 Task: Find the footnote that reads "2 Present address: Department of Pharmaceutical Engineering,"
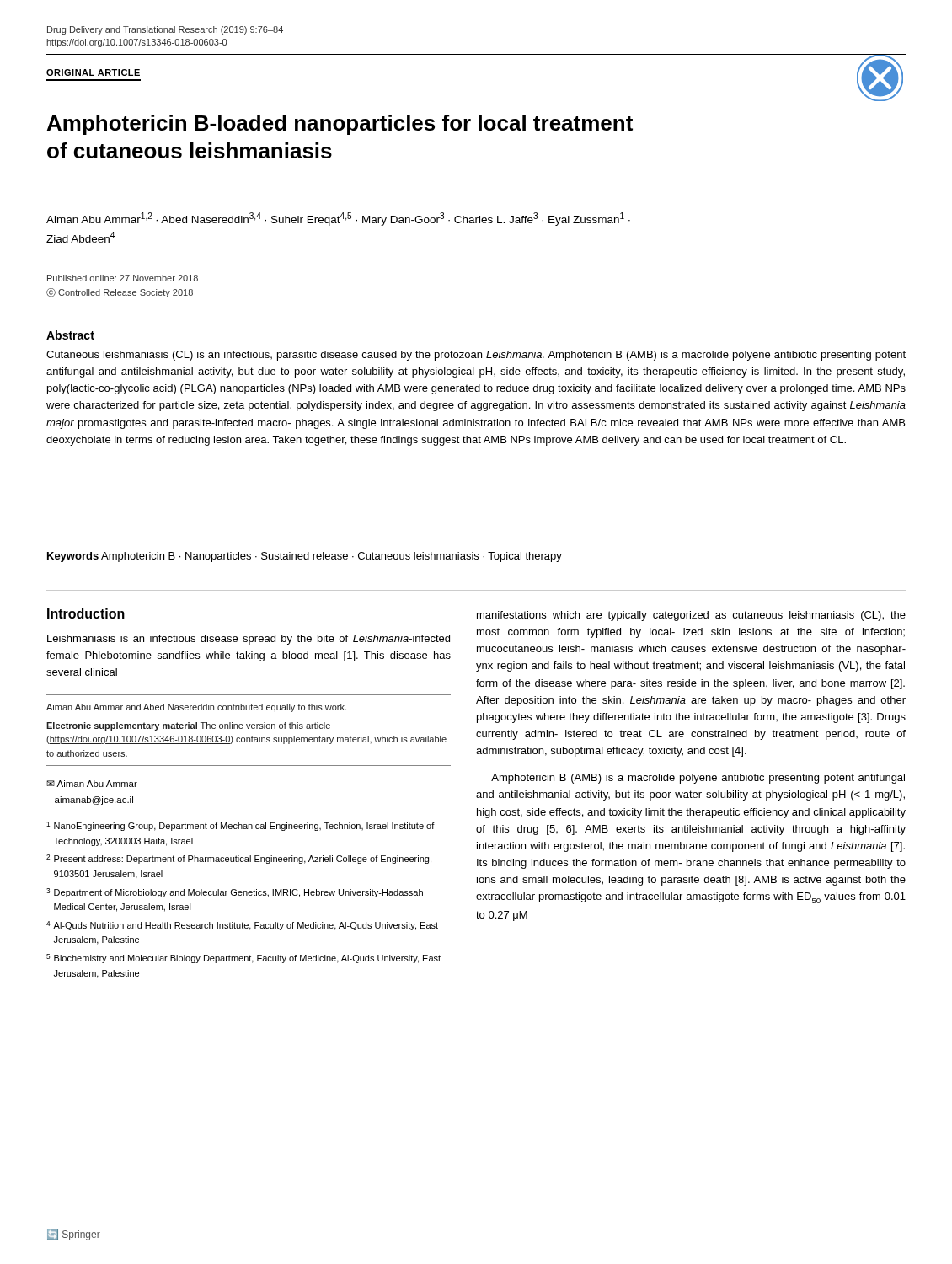pos(249,867)
